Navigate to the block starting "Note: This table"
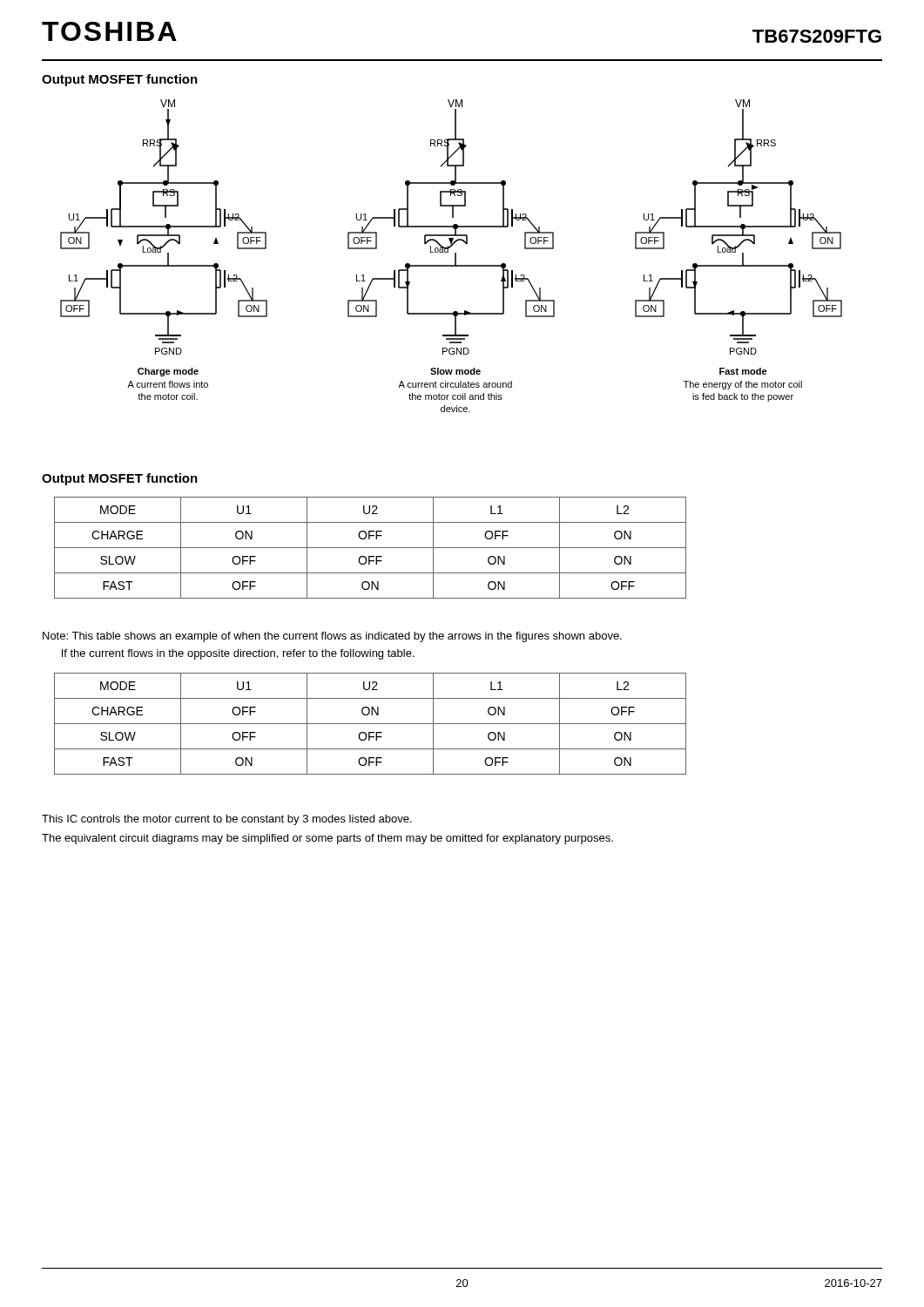Screen dimensions: 1307x924 coord(332,644)
